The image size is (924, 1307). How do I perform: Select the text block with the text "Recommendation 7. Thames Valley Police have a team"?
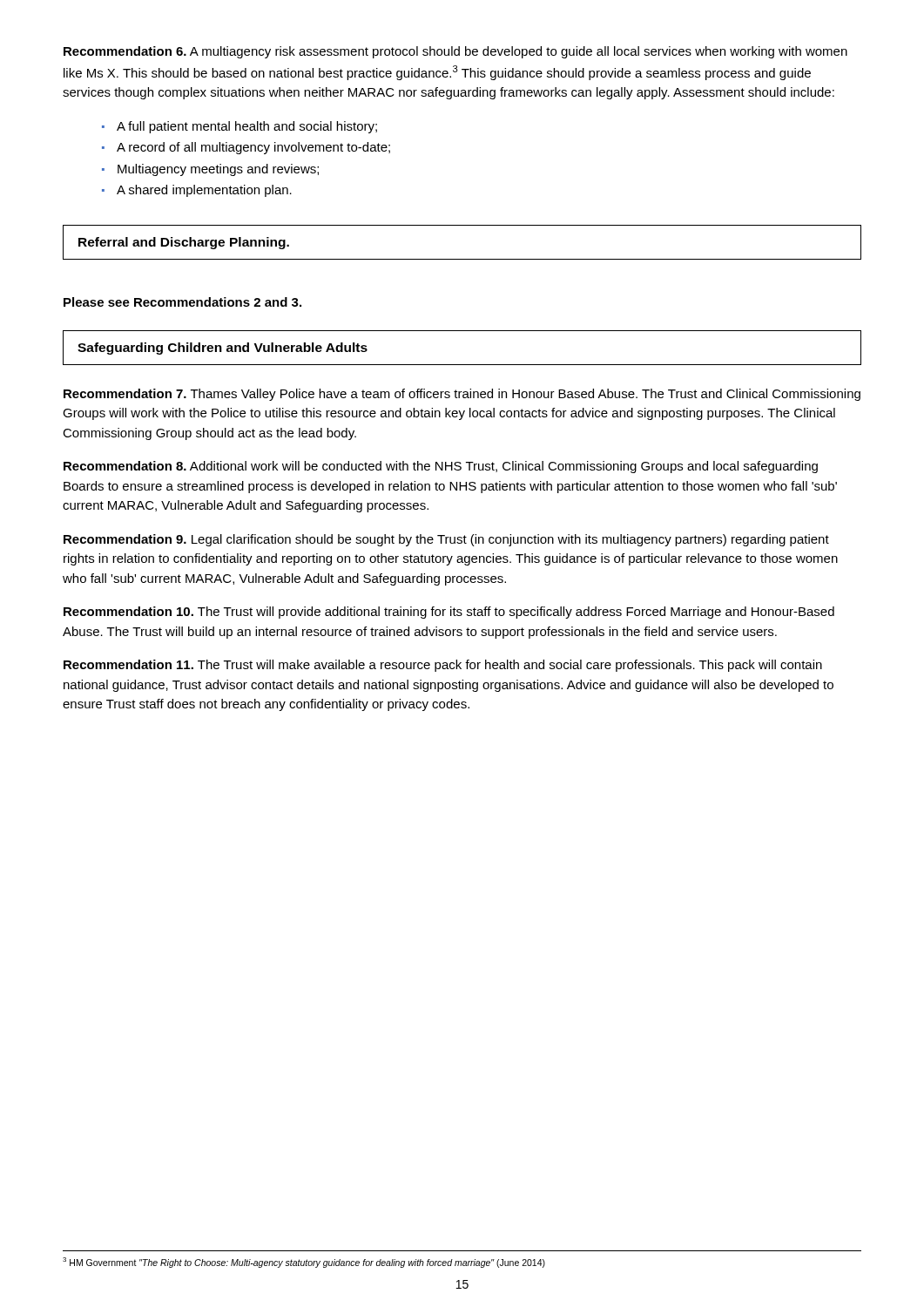click(x=462, y=413)
